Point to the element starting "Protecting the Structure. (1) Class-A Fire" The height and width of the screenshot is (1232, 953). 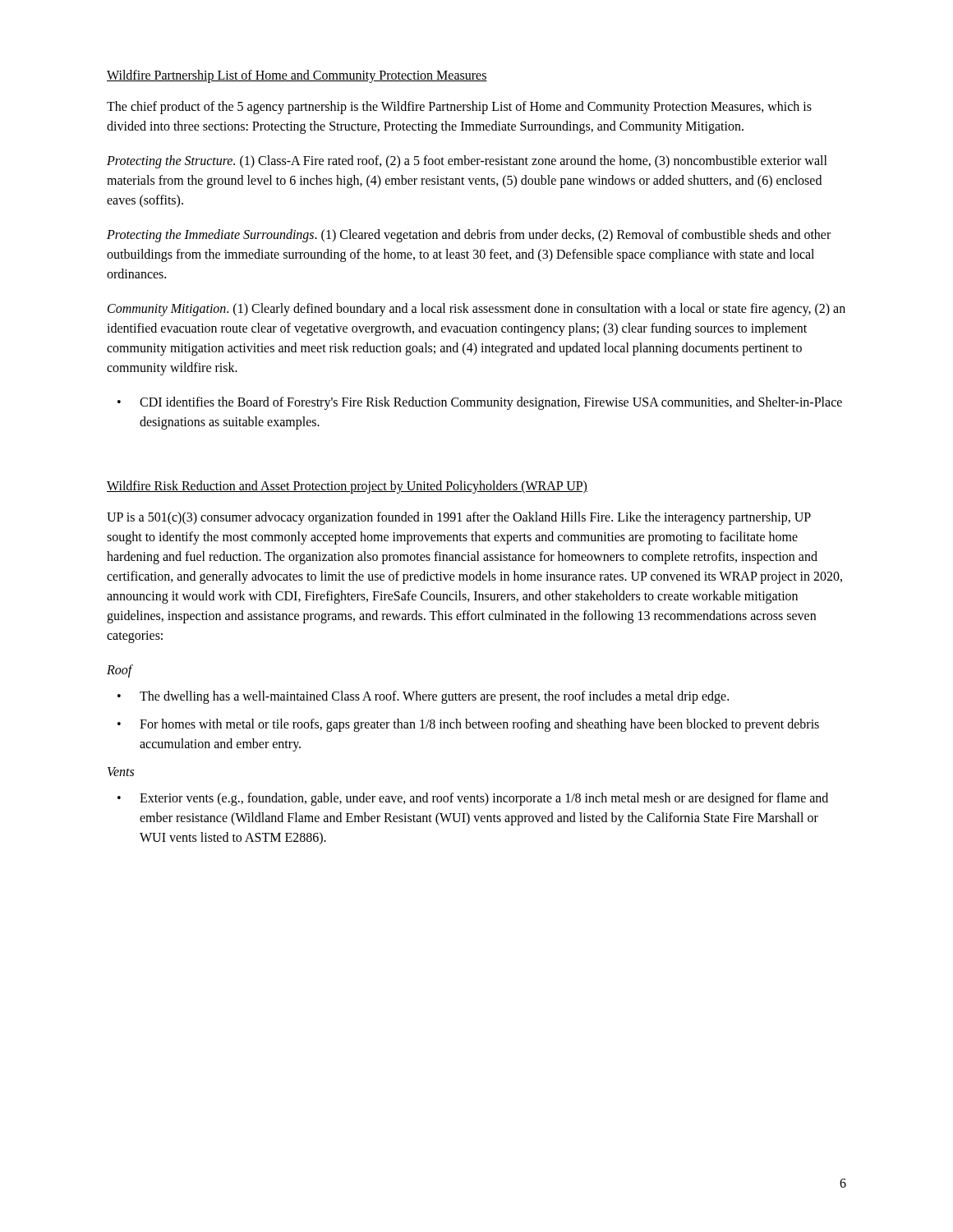pyautogui.click(x=467, y=180)
